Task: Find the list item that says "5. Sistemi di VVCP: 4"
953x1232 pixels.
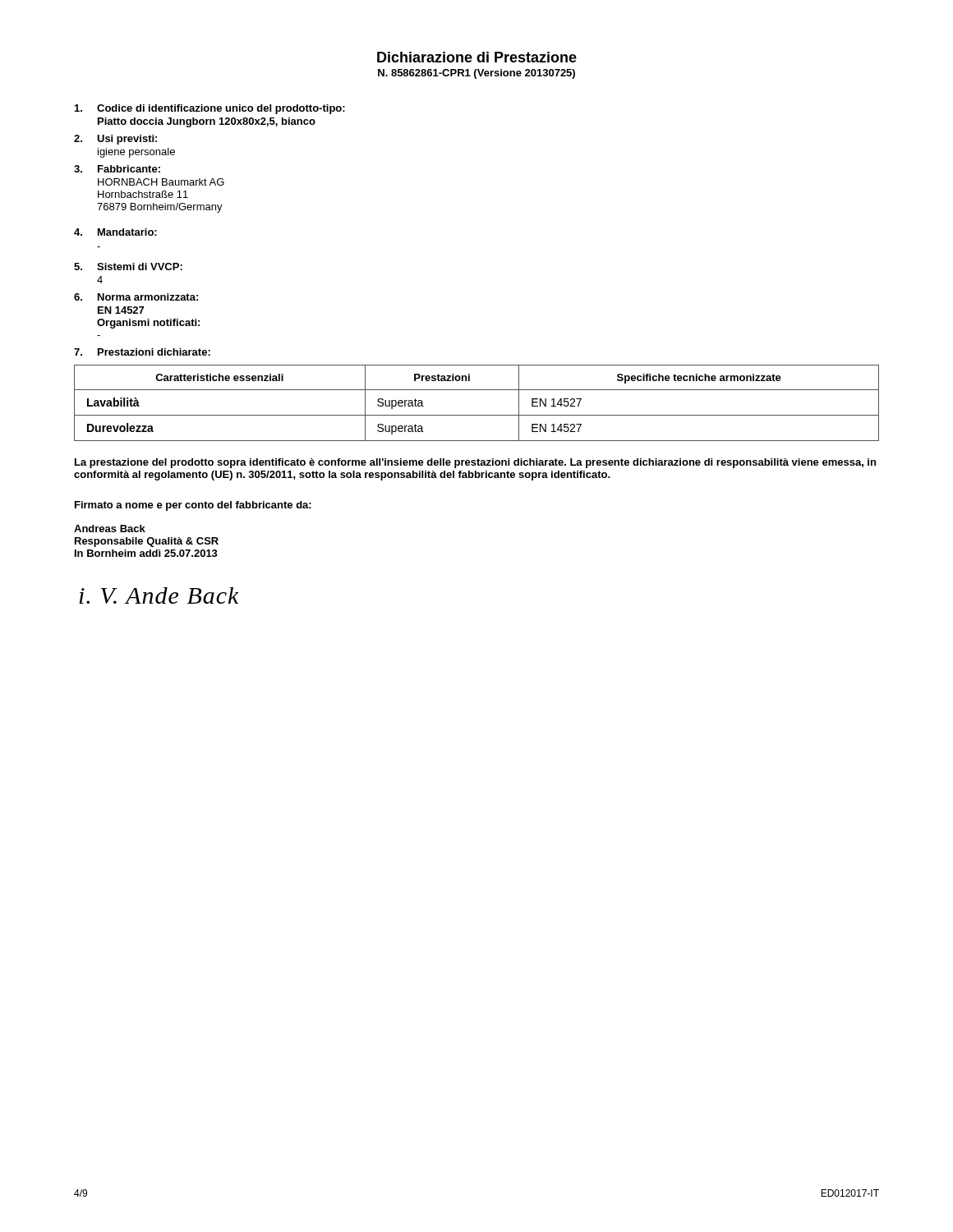Action: 128,267
